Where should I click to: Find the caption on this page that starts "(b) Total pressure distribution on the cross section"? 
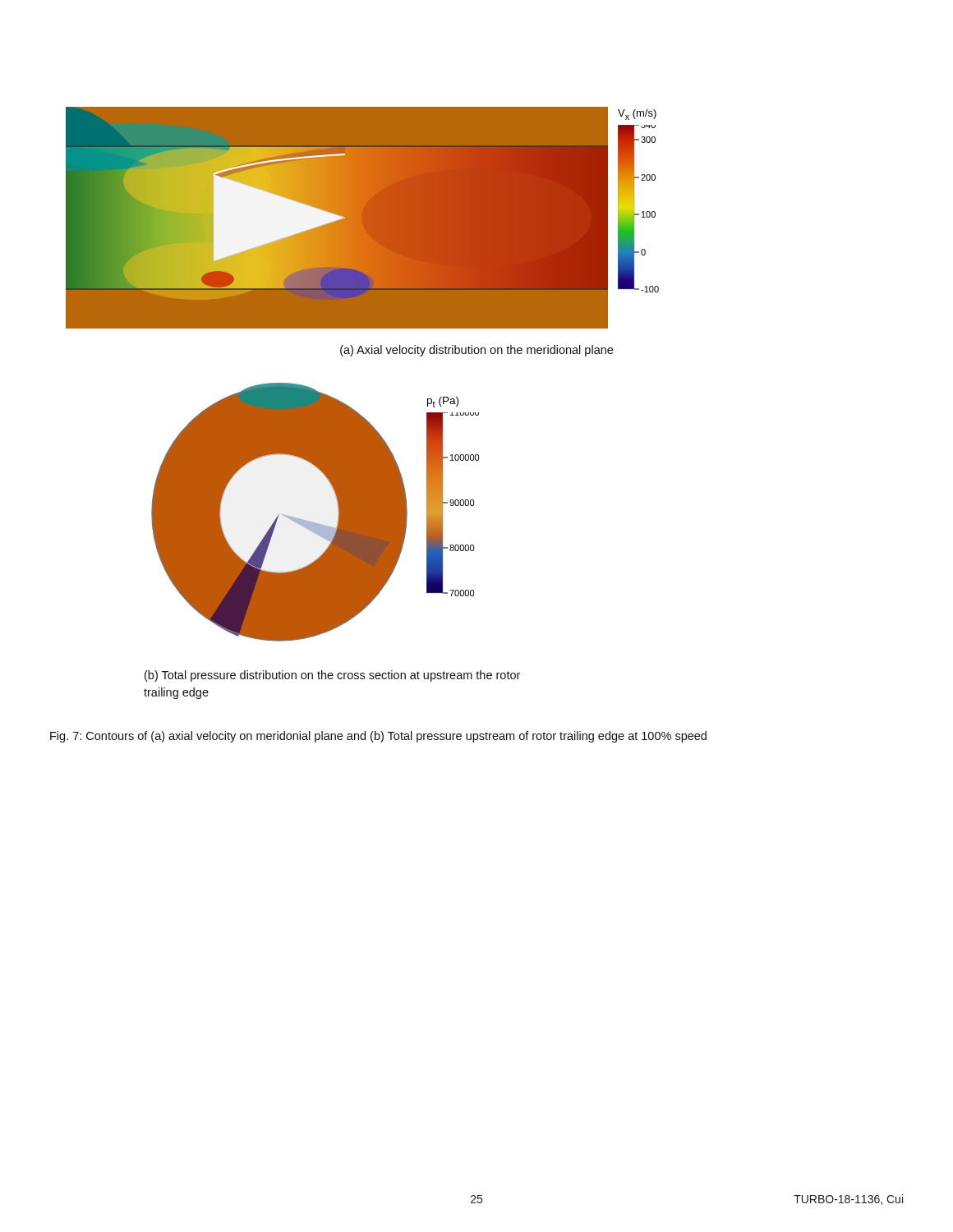[332, 684]
